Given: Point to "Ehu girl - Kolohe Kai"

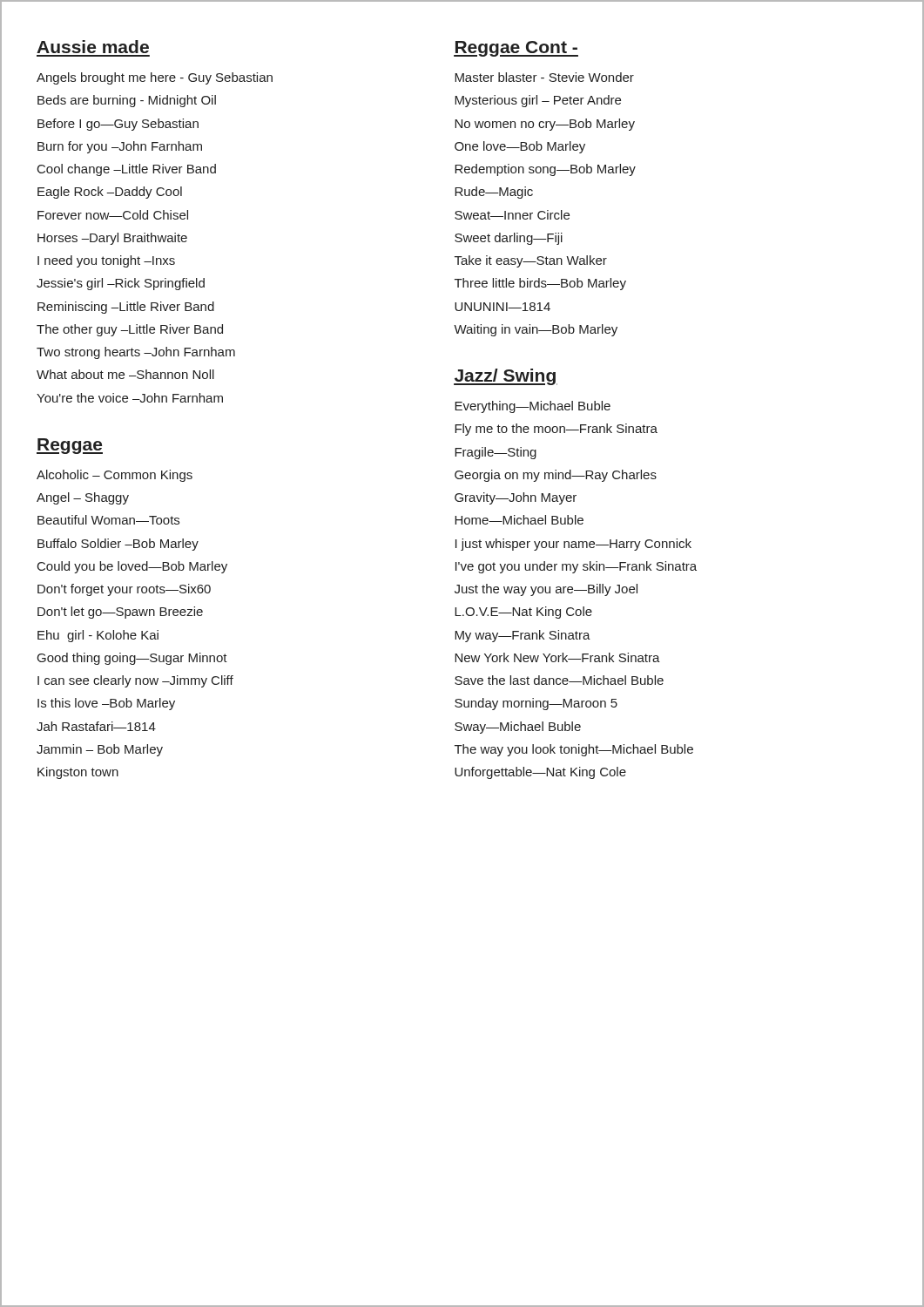Looking at the screenshot, I should click(98, 634).
